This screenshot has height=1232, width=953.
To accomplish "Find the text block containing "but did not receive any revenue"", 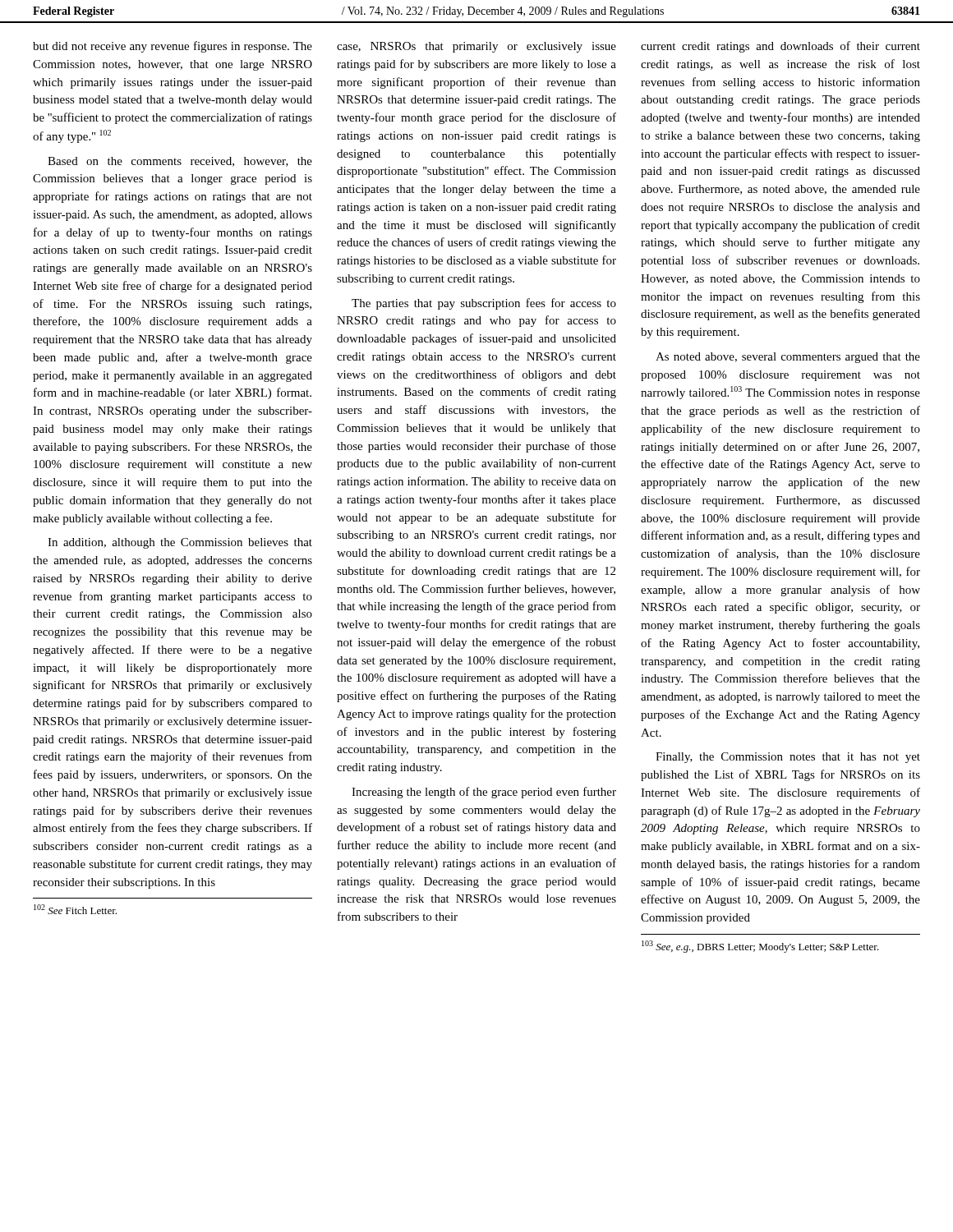I will 173,465.
